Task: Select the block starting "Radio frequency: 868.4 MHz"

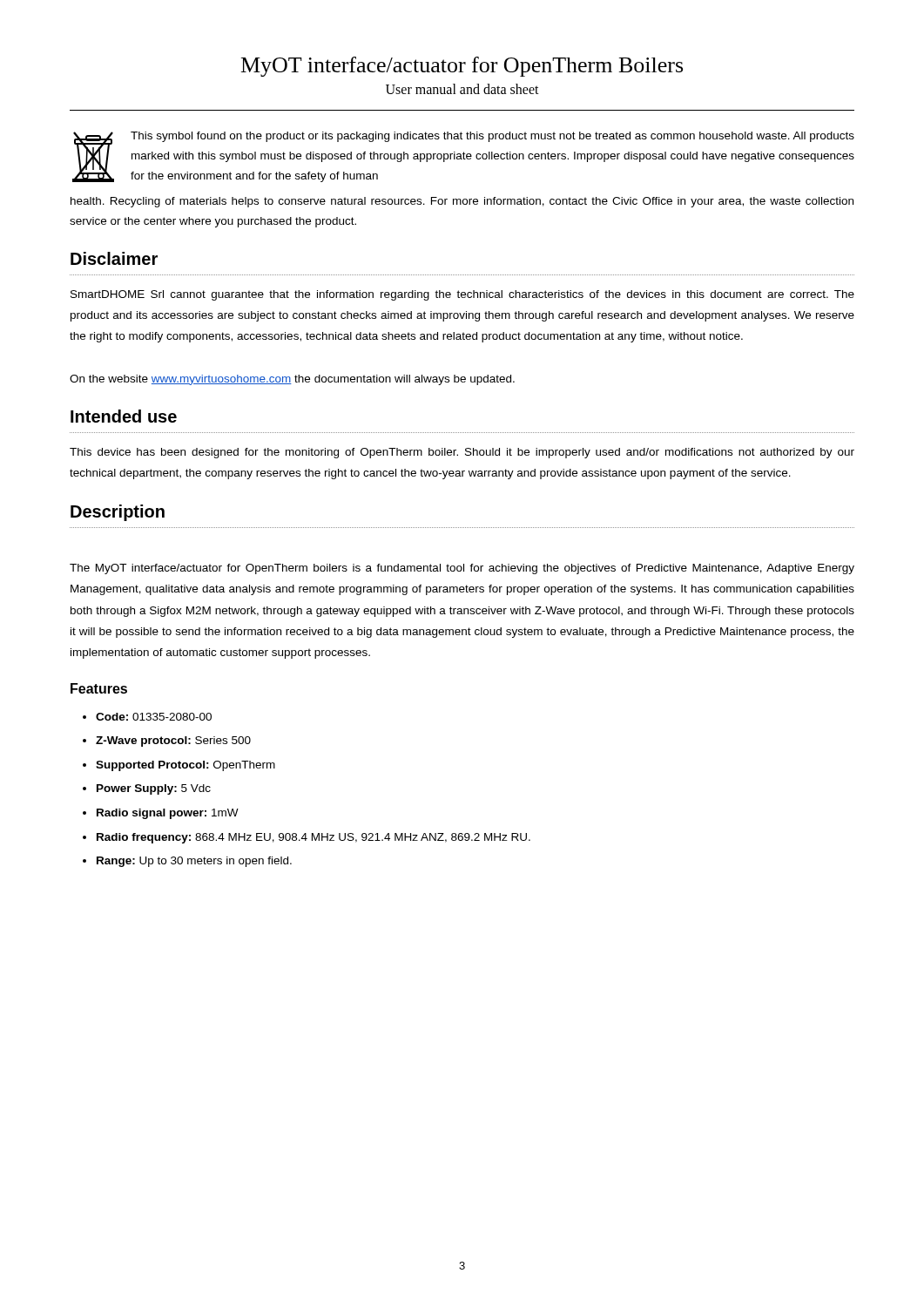Action: (313, 837)
